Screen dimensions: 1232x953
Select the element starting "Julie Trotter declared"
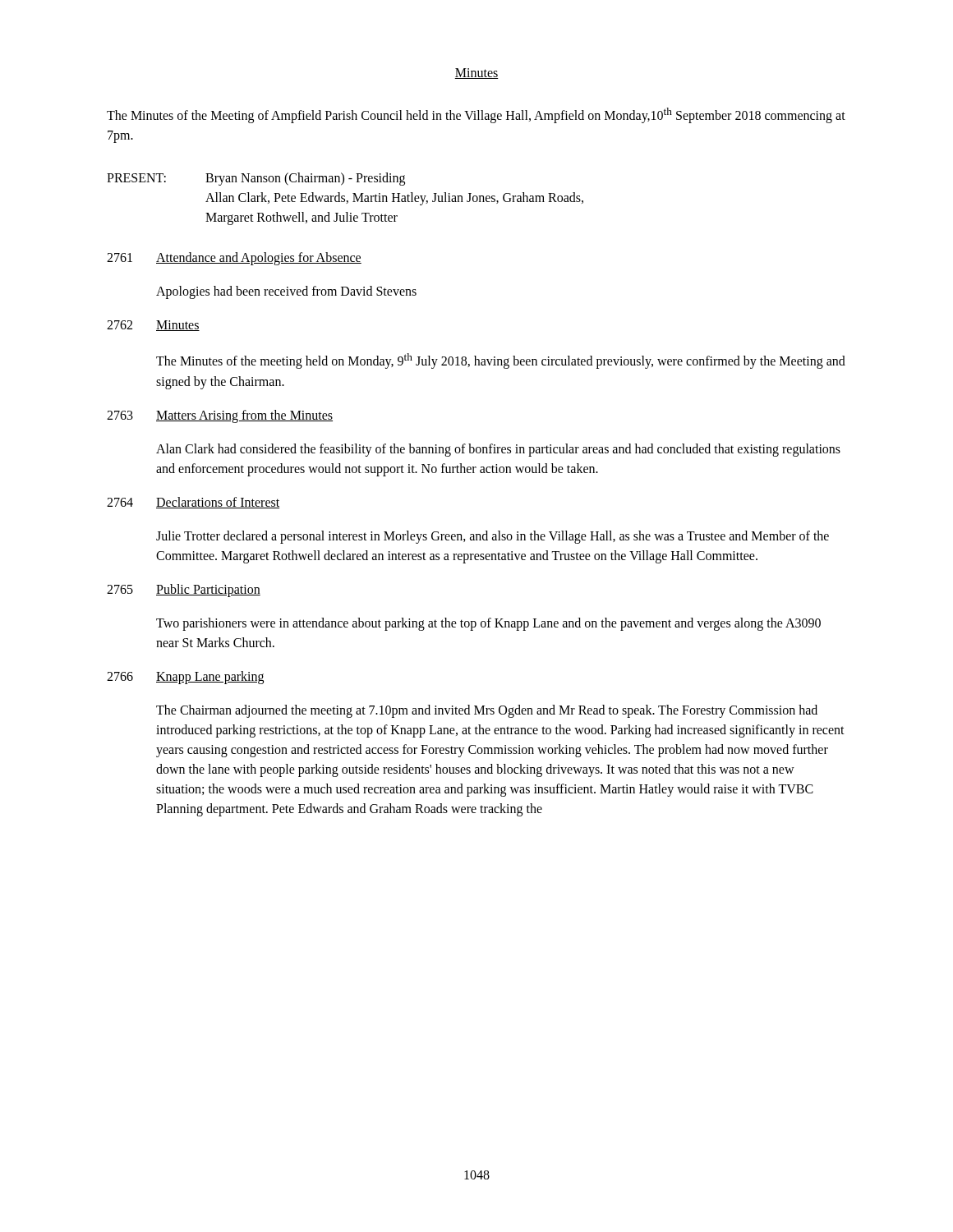(x=493, y=545)
